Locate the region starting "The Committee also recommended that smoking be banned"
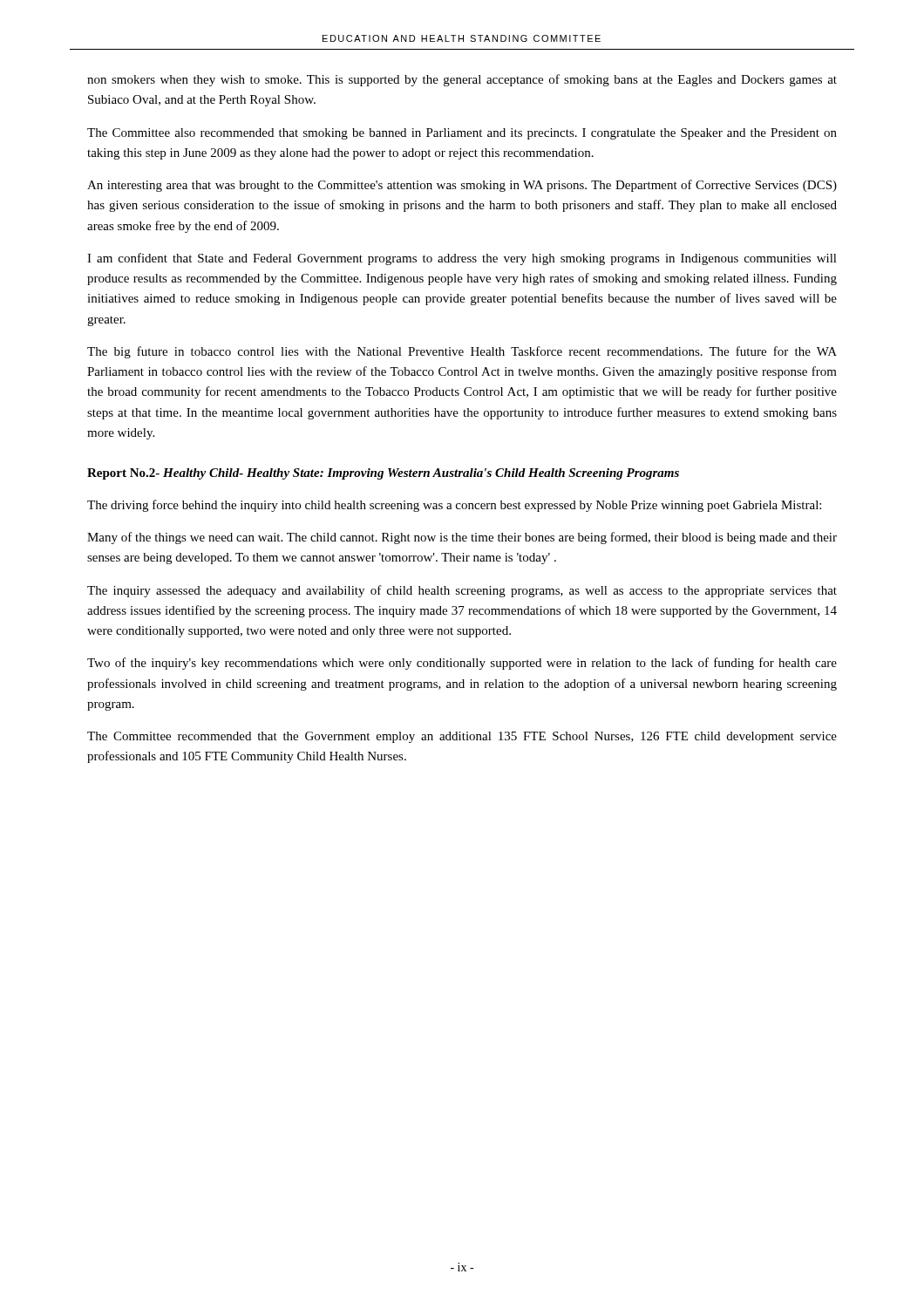 (x=462, y=142)
